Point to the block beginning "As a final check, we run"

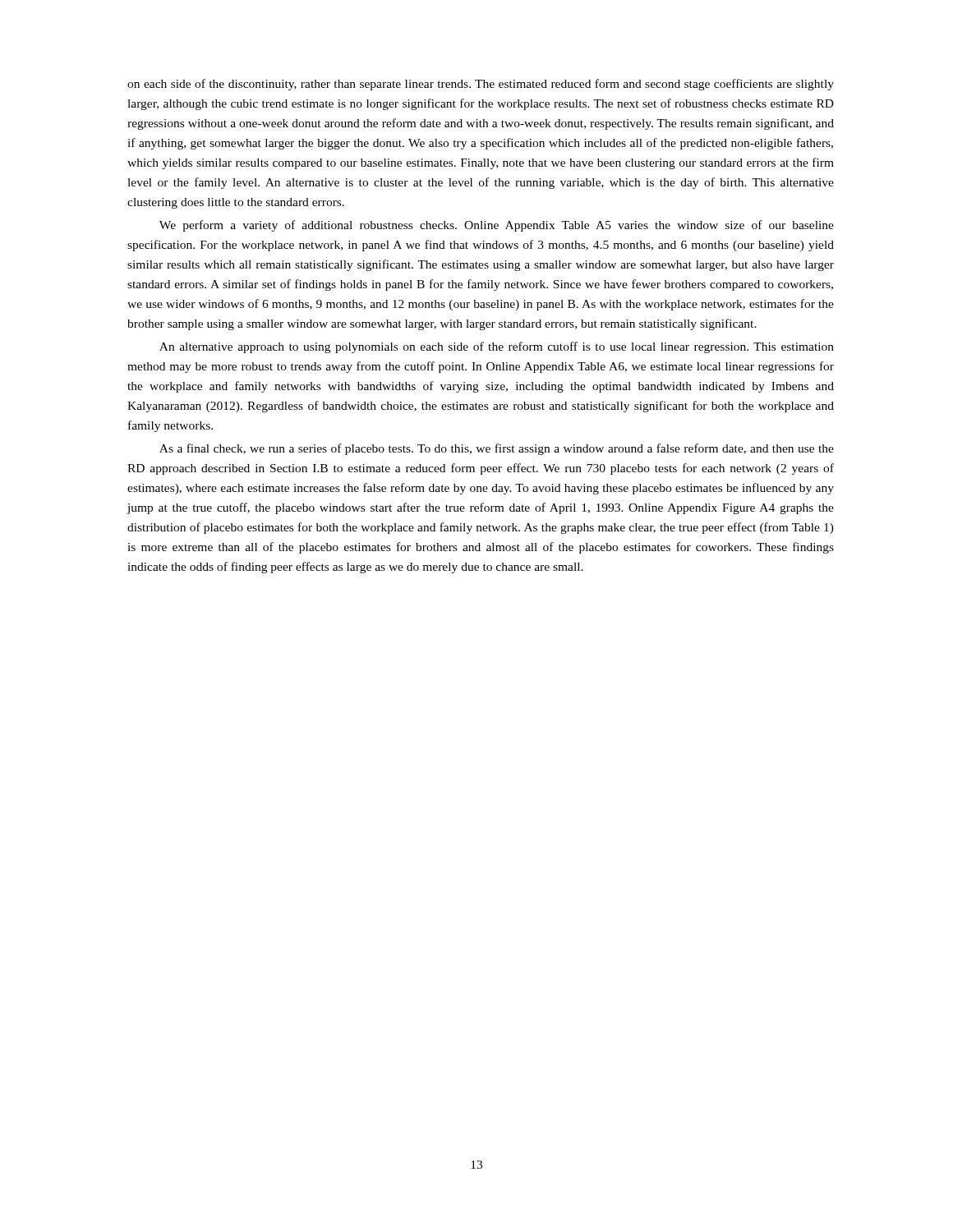tap(481, 508)
